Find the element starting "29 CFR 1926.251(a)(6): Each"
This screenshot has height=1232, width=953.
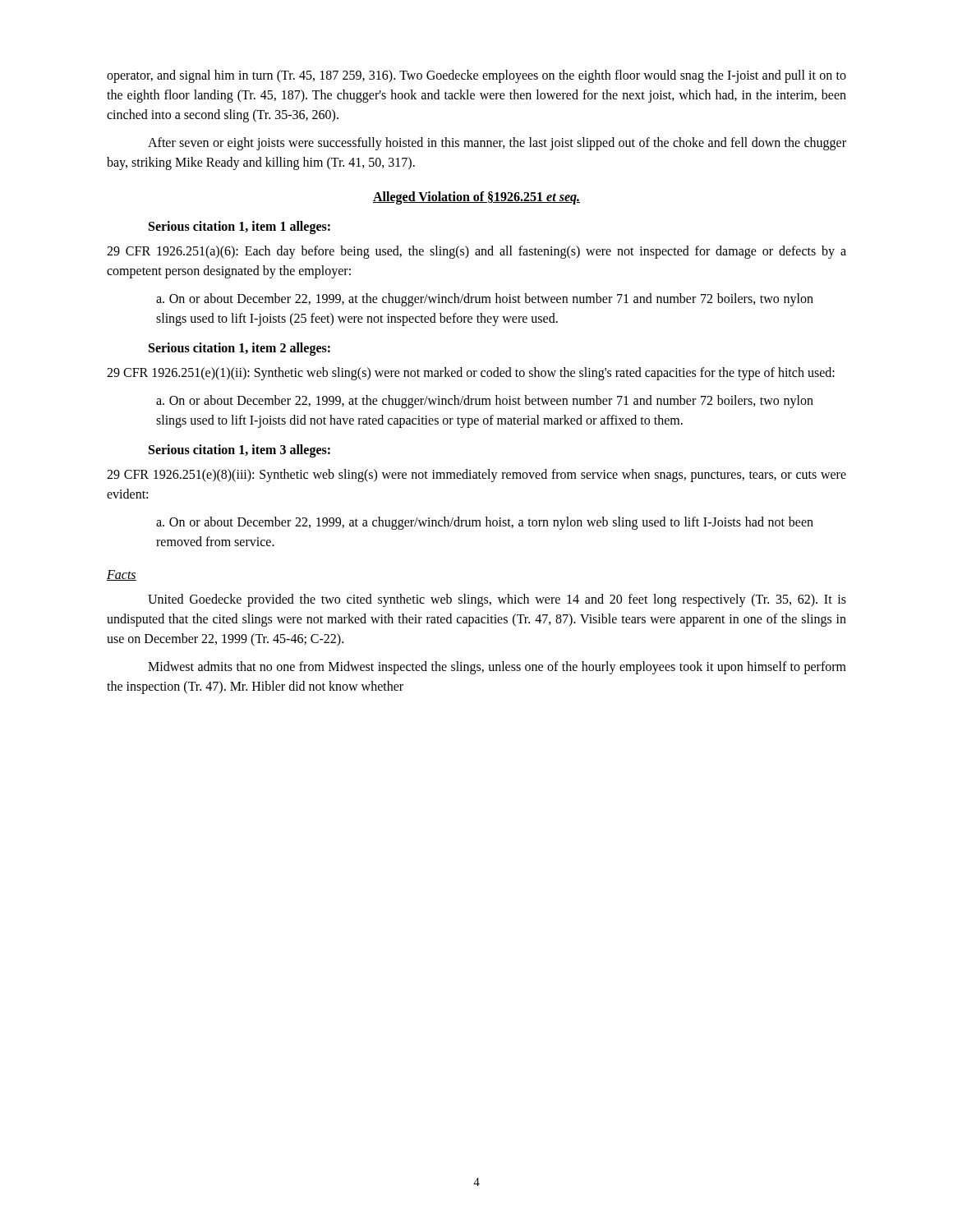[476, 261]
